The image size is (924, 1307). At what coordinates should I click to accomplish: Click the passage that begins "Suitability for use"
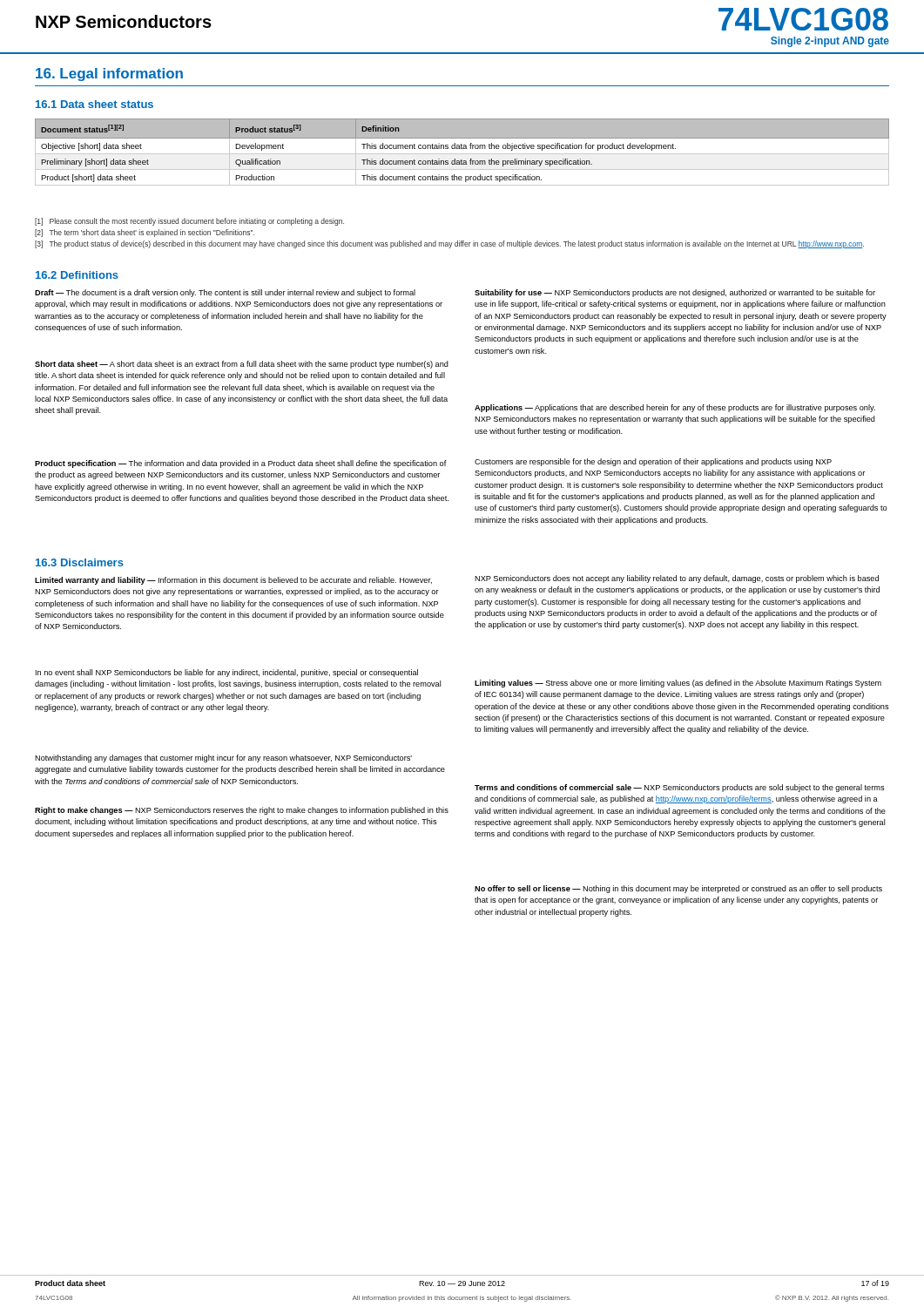680,322
